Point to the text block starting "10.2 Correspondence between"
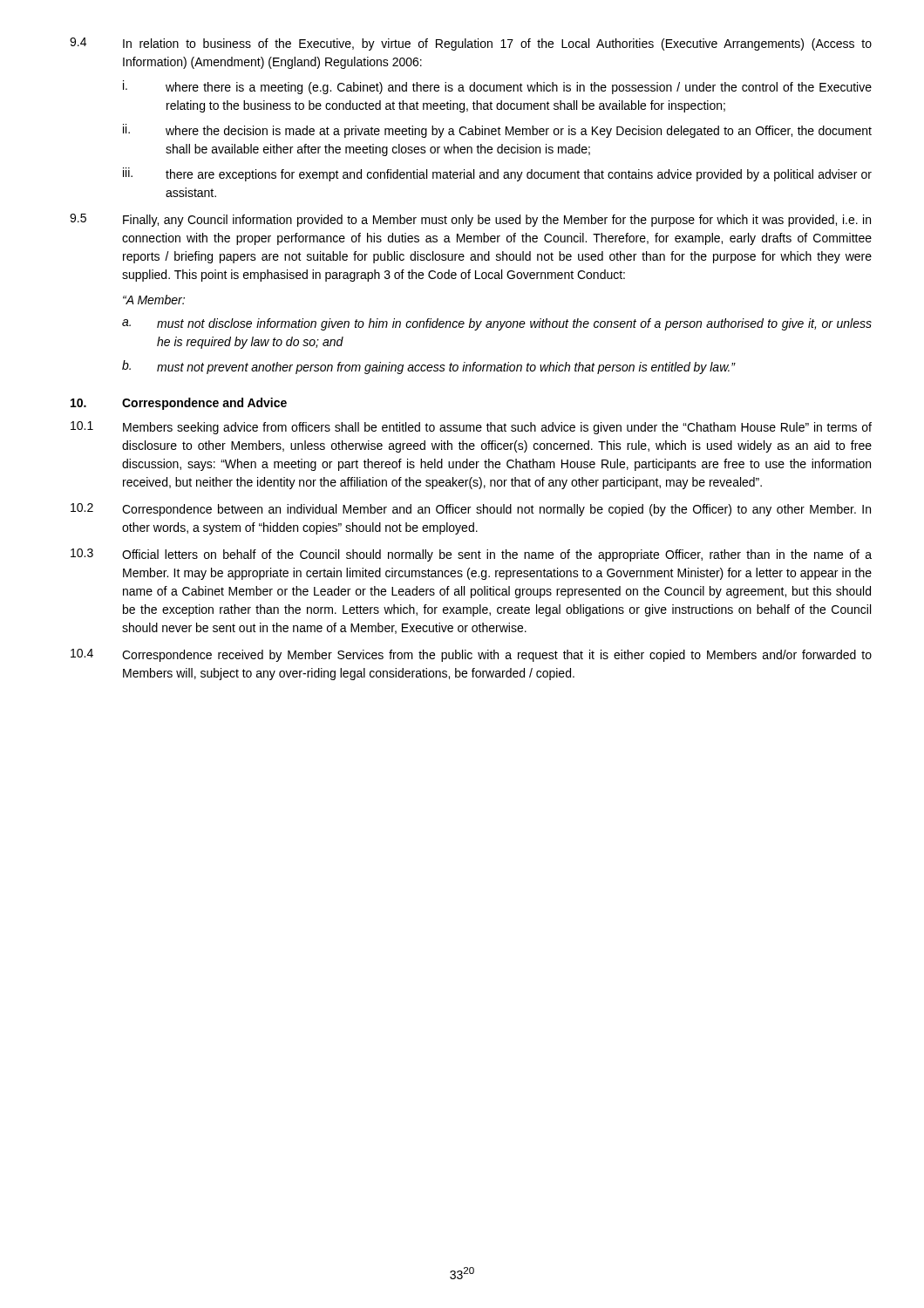This screenshot has width=924, height=1308. 471,519
